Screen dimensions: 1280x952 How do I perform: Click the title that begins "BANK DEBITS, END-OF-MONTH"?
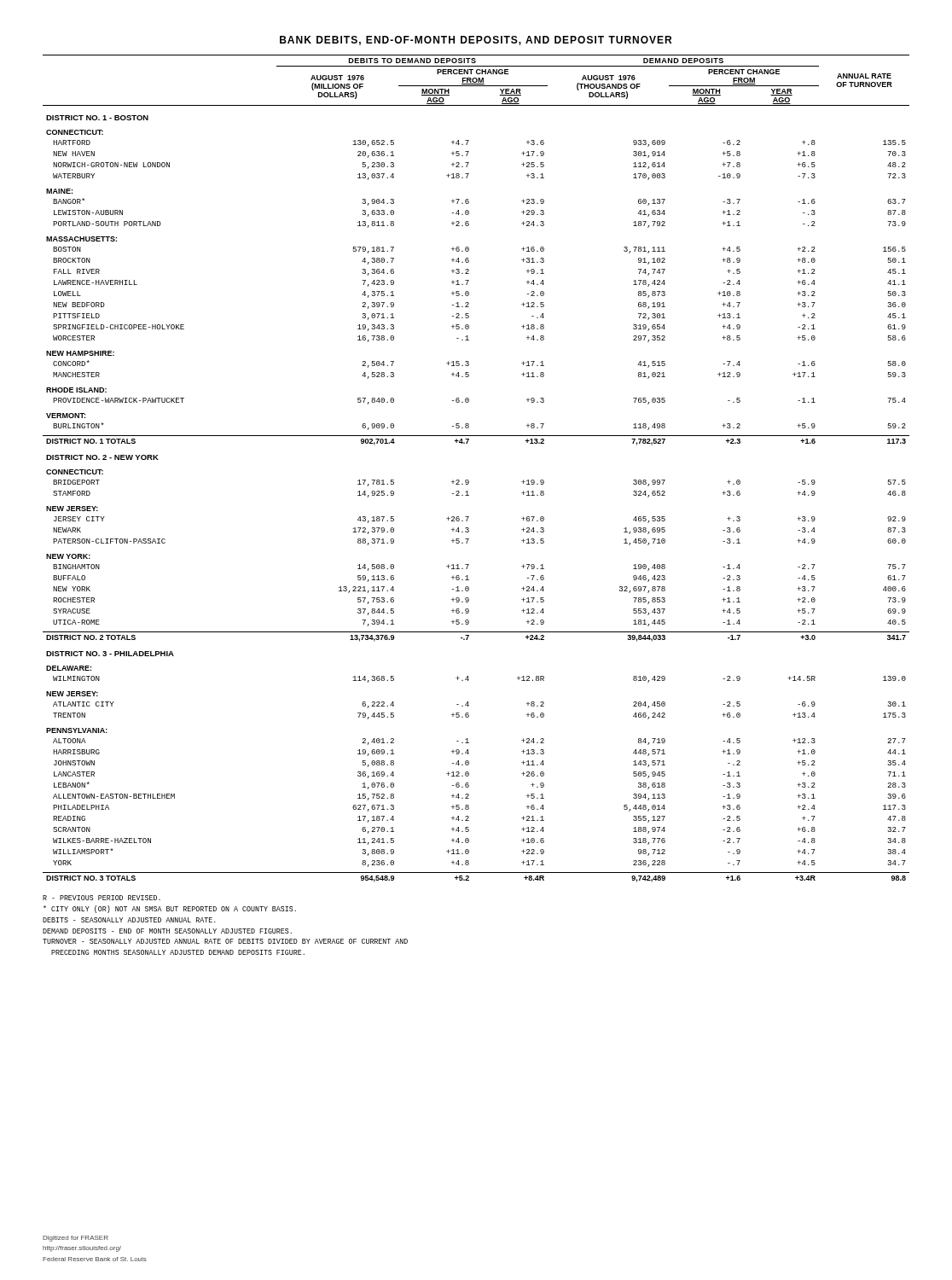coord(476,40)
